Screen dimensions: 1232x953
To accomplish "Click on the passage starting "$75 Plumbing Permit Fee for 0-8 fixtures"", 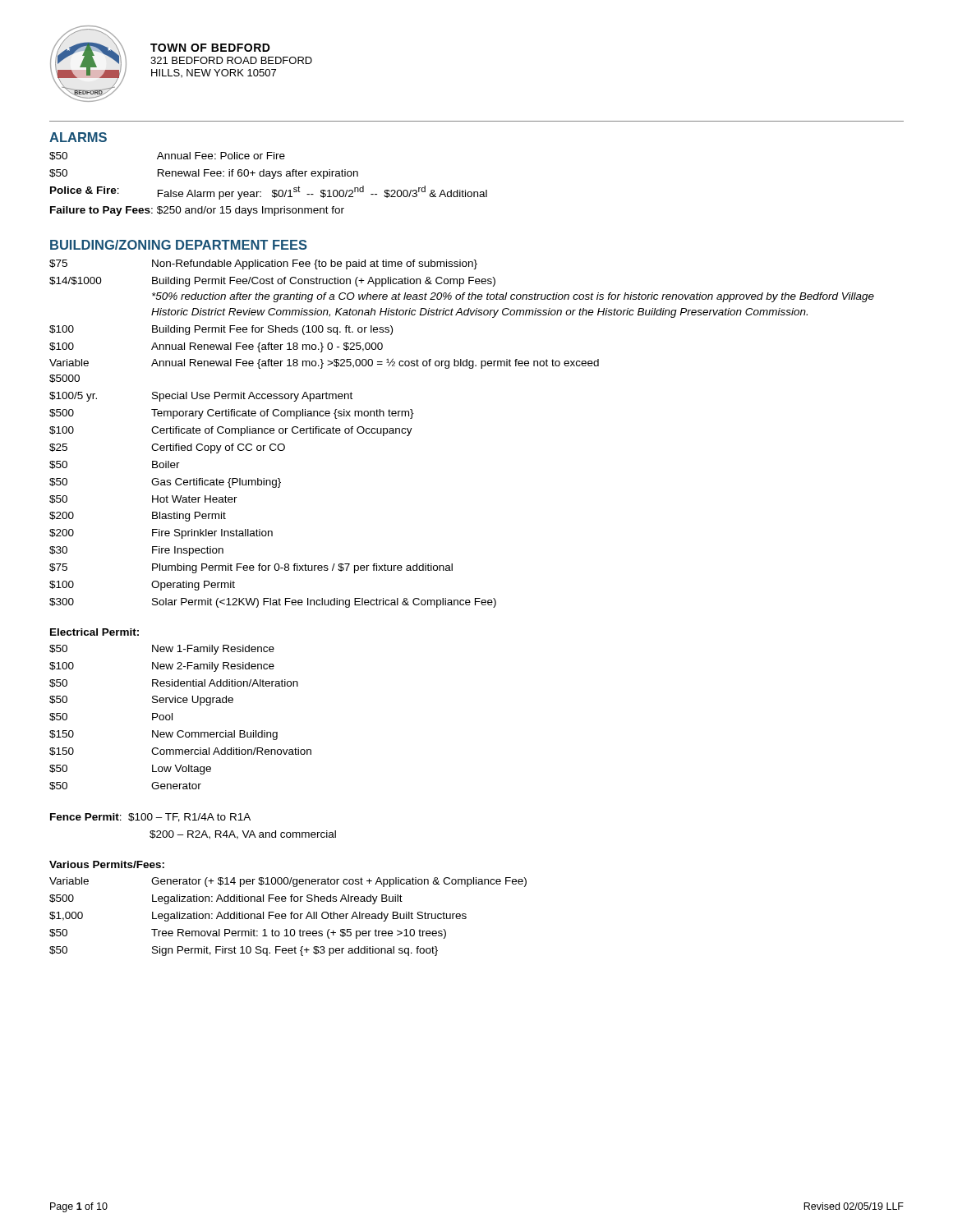I will coord(251,568).
